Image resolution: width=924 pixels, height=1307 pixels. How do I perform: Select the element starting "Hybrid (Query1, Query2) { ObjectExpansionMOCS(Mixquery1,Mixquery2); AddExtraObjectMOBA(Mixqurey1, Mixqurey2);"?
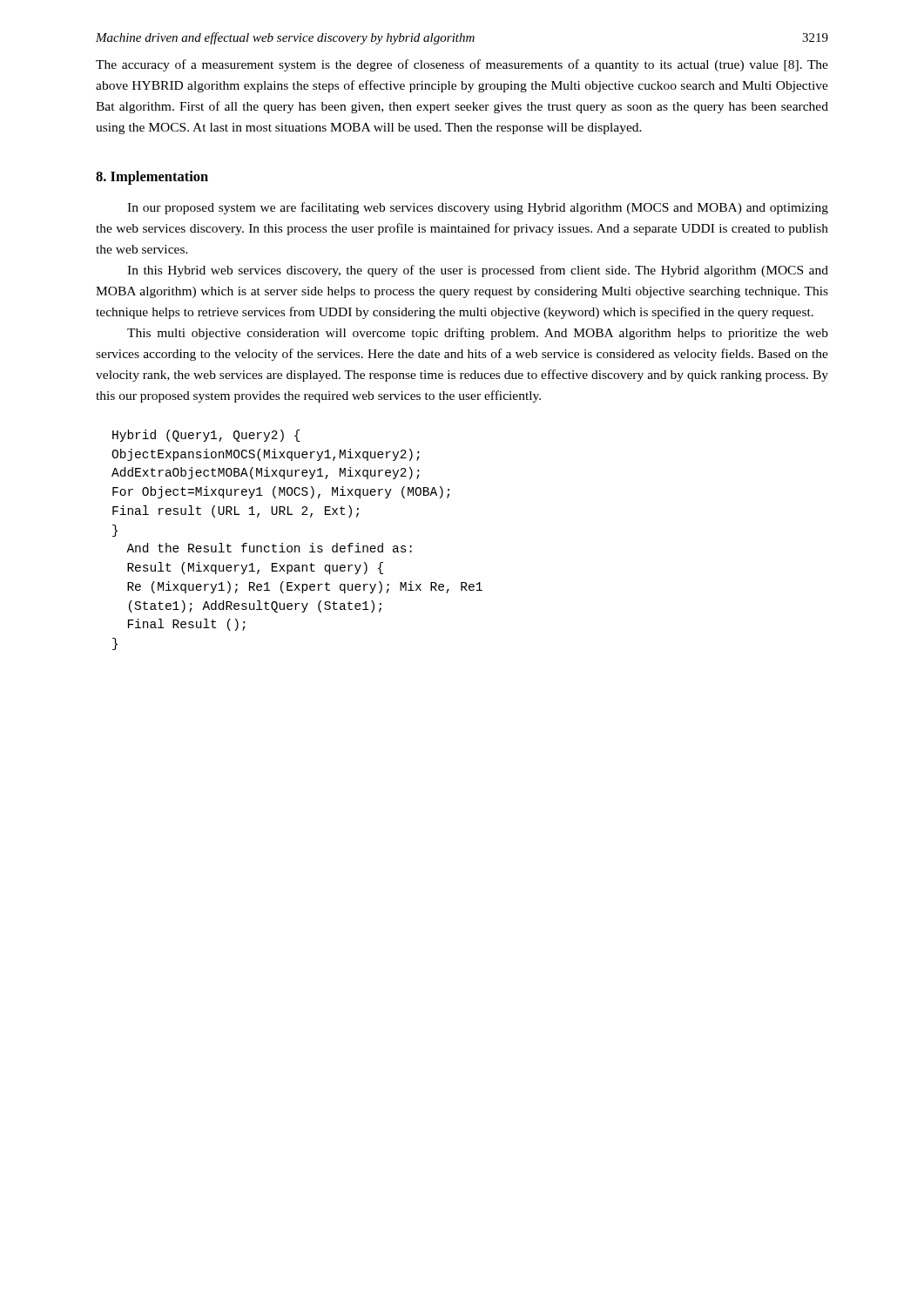point(297,540)
